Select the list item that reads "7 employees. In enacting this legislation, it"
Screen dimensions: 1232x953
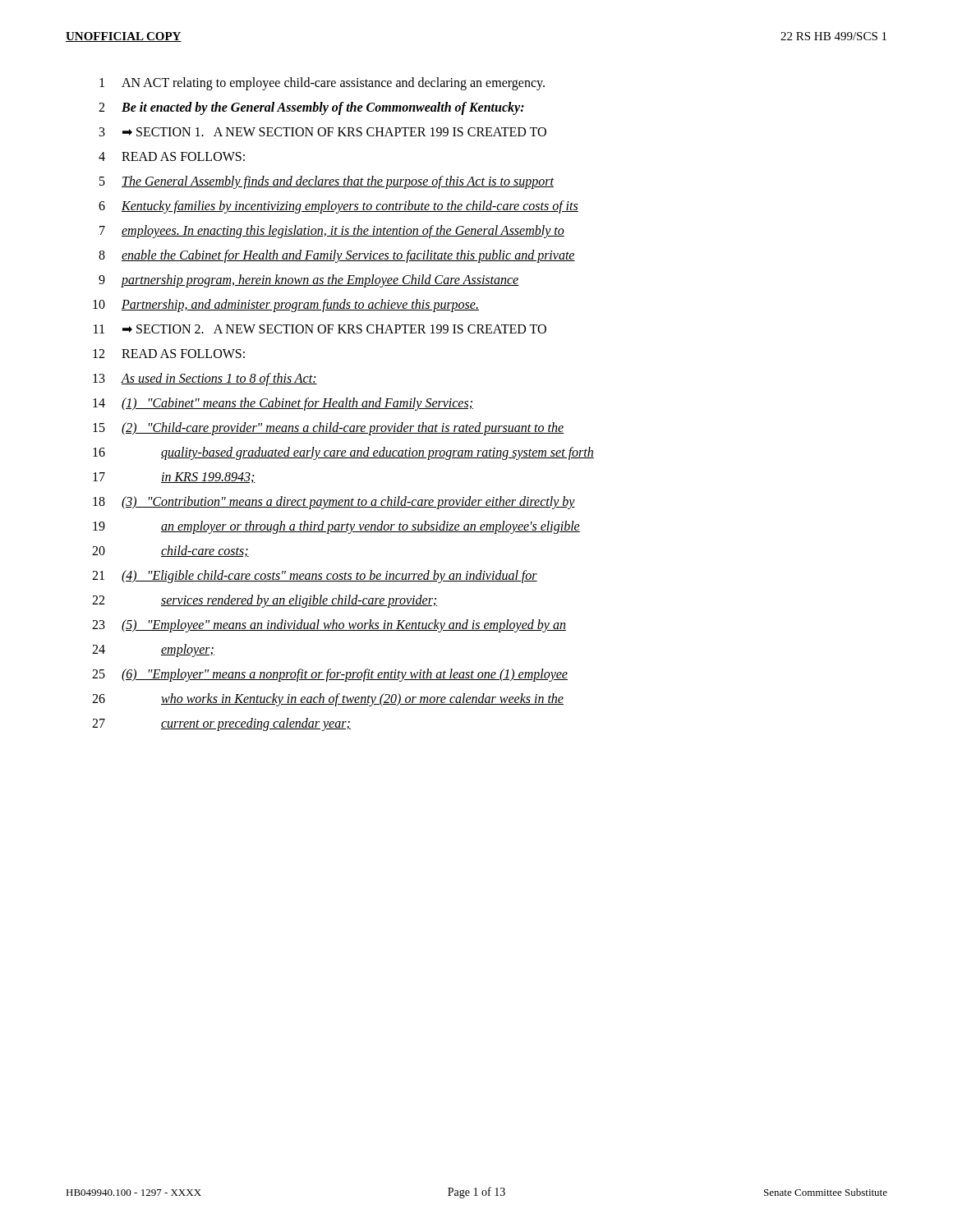tap(476, 231)
